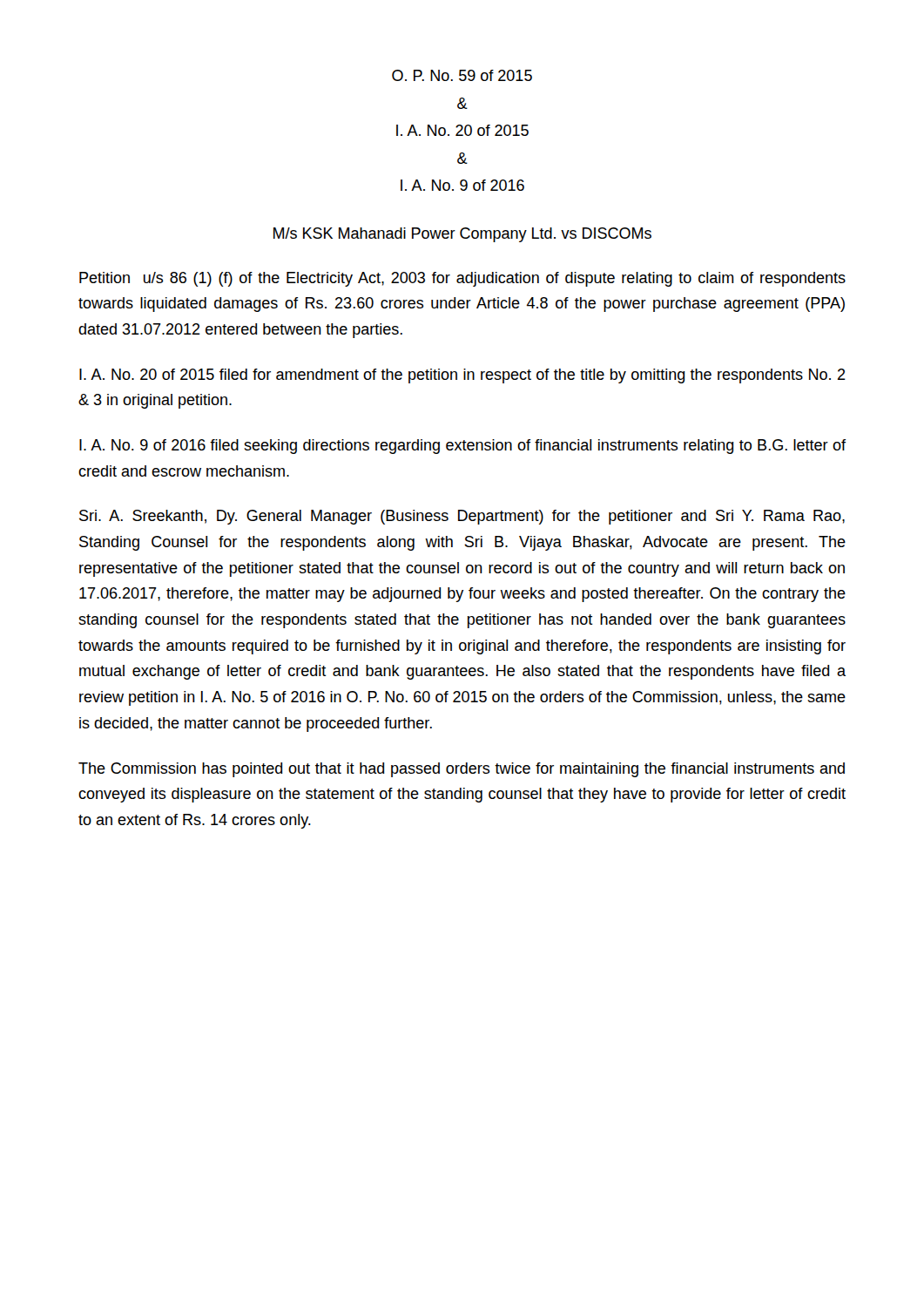Point to the block starting "Petition u/s 86 (1) (f) of the Electricity"
This screenshot has height=1307, width=924.
(462, 303)
